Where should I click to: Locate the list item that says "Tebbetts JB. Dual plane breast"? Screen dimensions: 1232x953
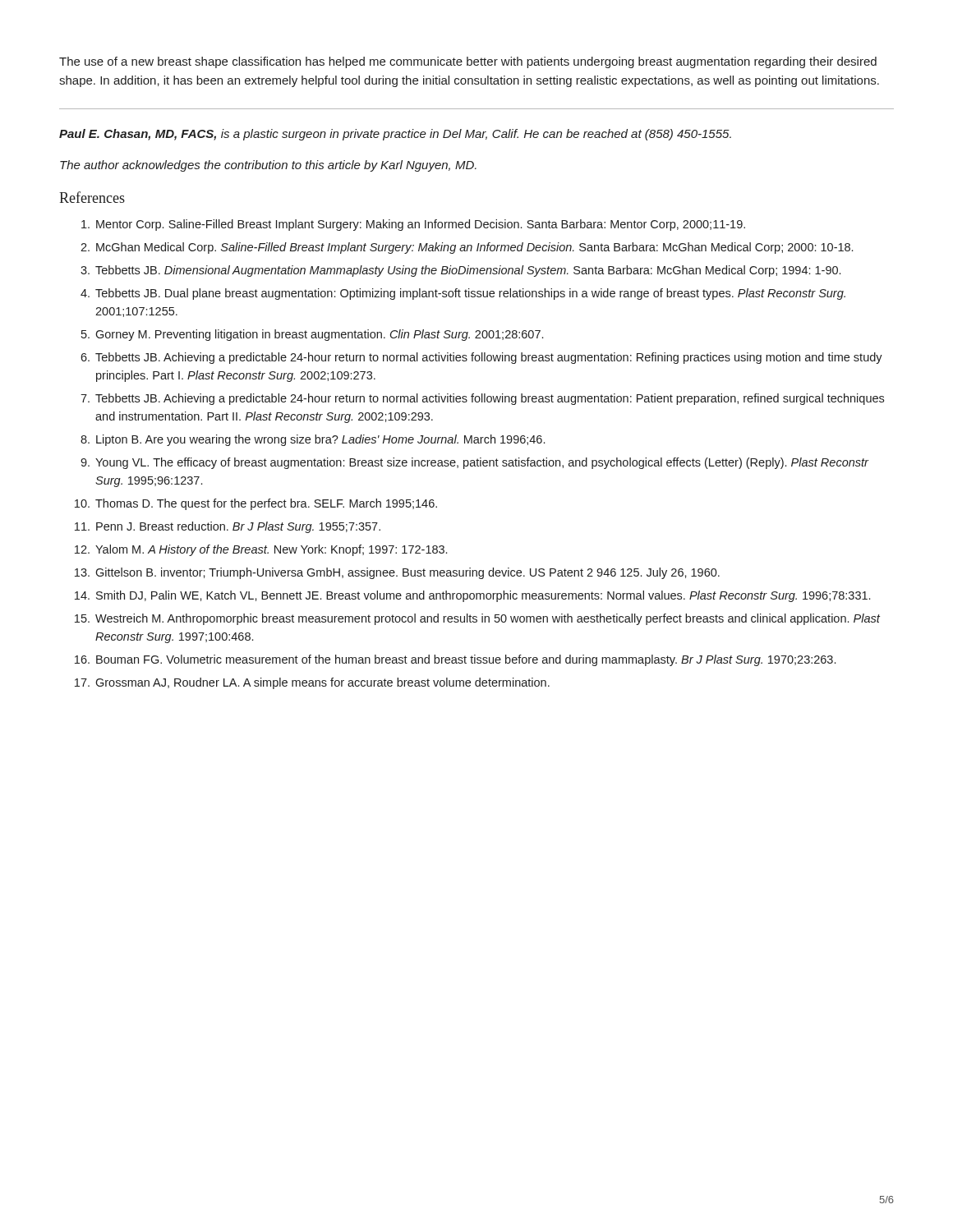471,302
